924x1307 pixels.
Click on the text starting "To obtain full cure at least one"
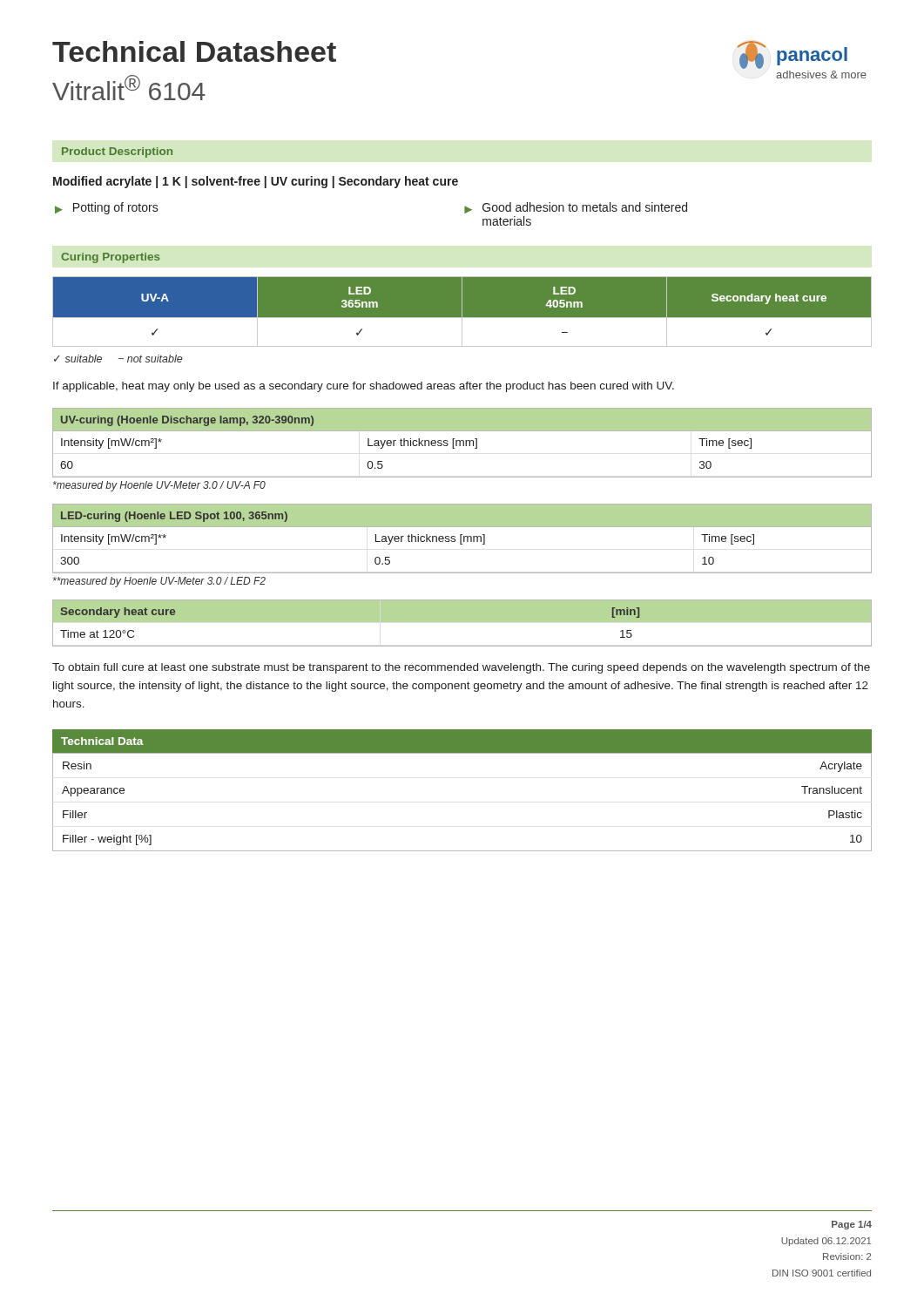coord(461,685)
